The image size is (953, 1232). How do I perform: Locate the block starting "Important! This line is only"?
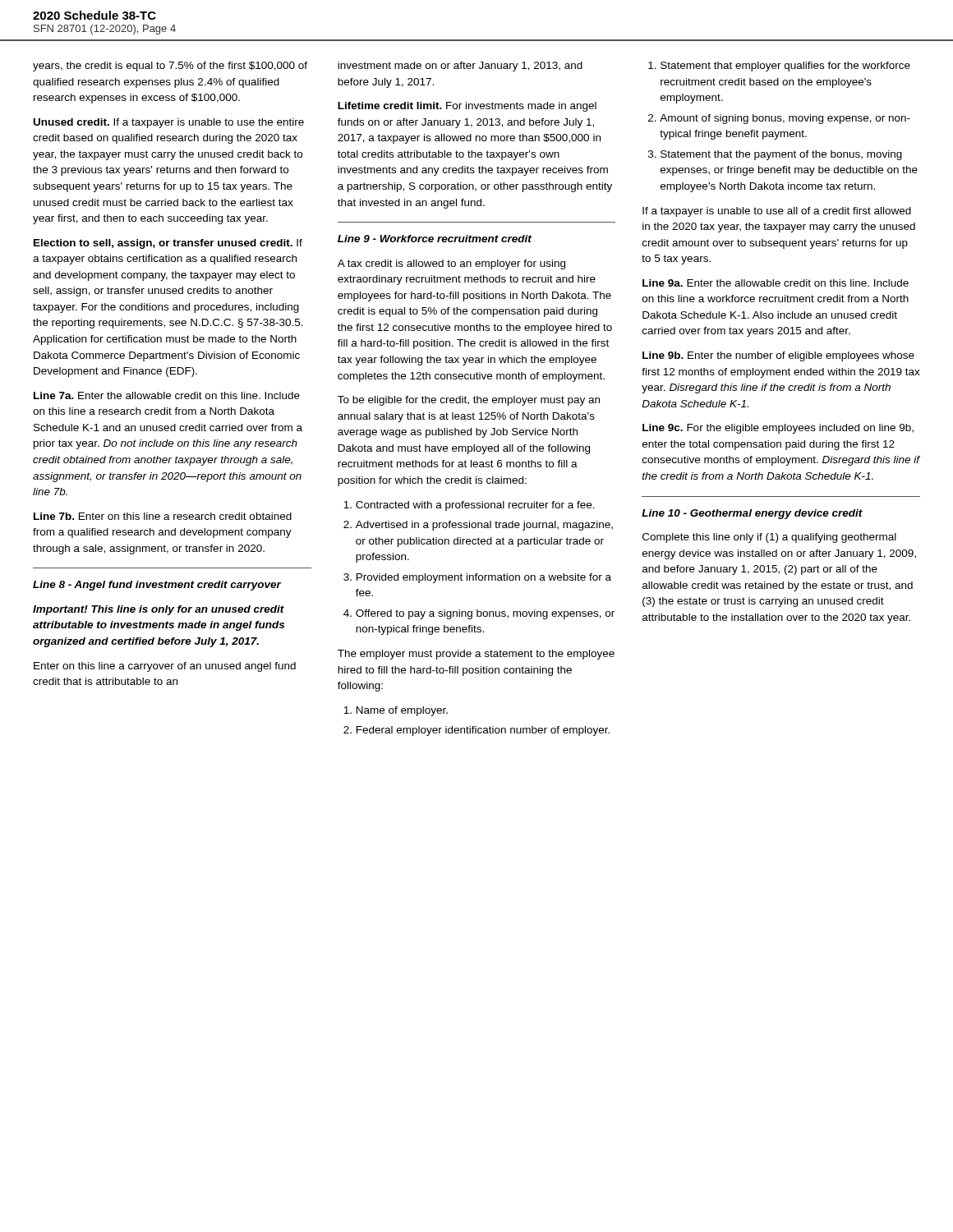click(172, 625)
